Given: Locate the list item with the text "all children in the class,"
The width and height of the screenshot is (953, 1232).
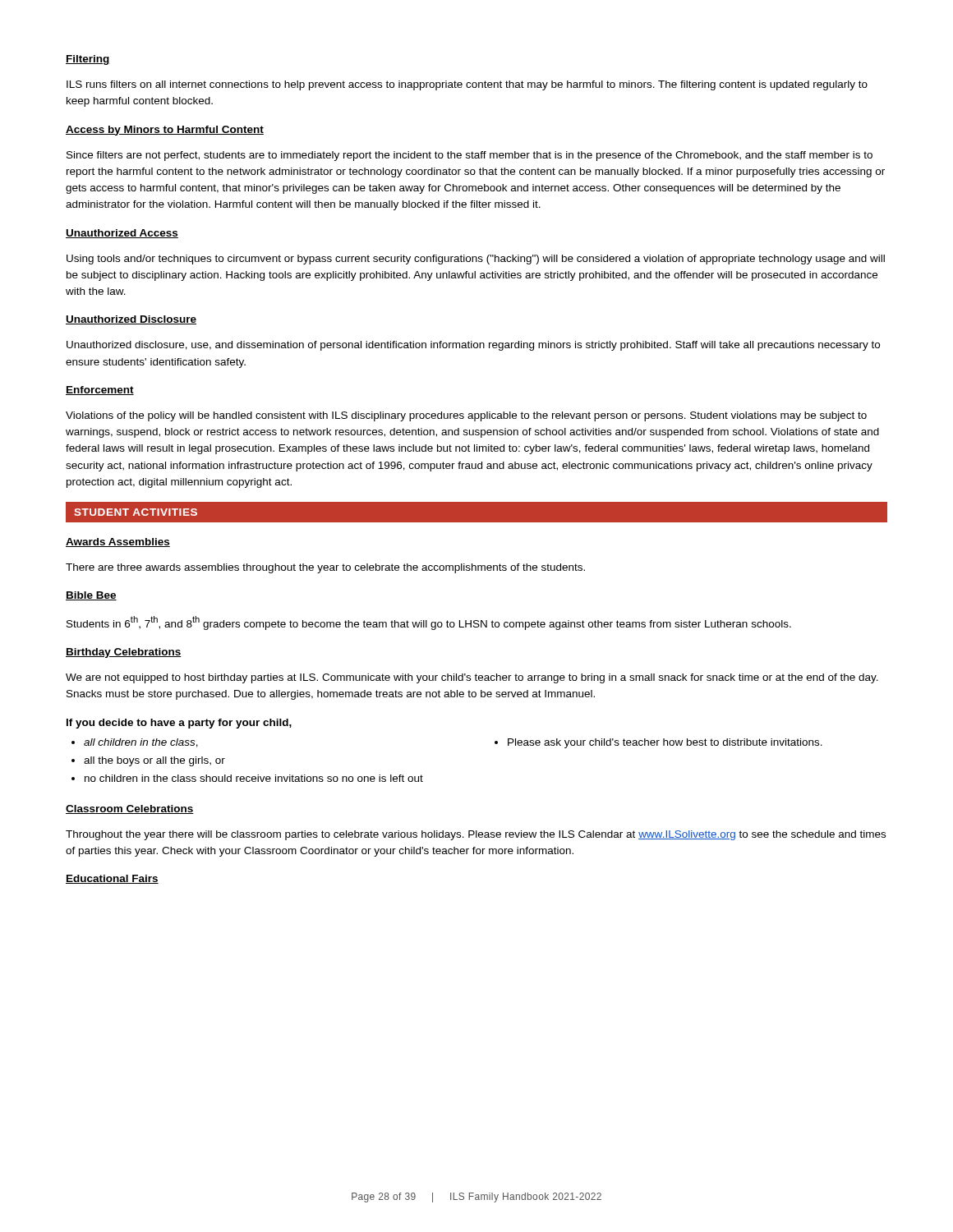Looking at the screenshot, I should pos(135,743).
